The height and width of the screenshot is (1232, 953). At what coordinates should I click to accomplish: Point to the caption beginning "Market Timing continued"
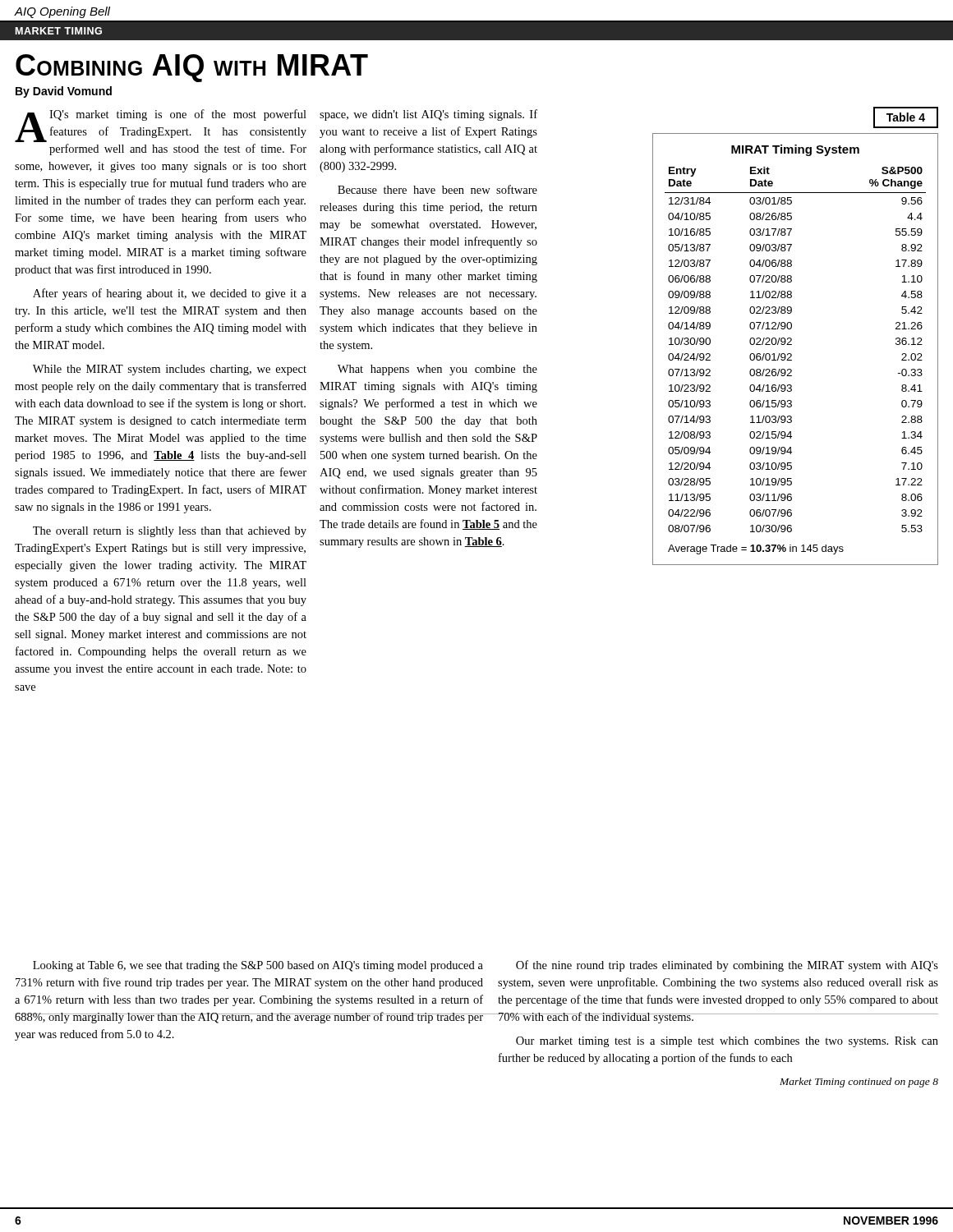pos(859,1081)
